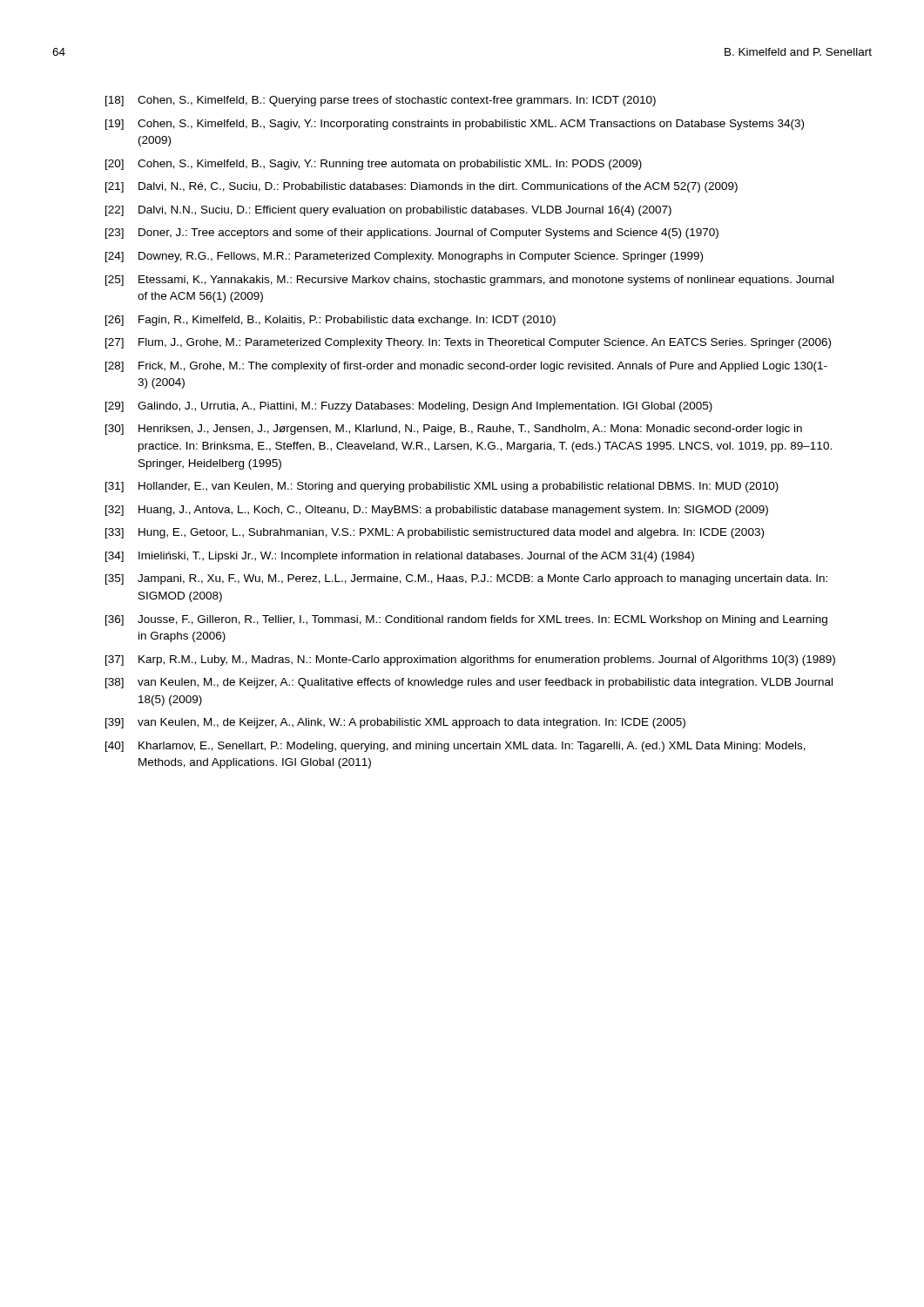Where is the passage that starts "[27] Flum, J., Grohe,"?
924x1307 pixels.
tap(471, 342)
